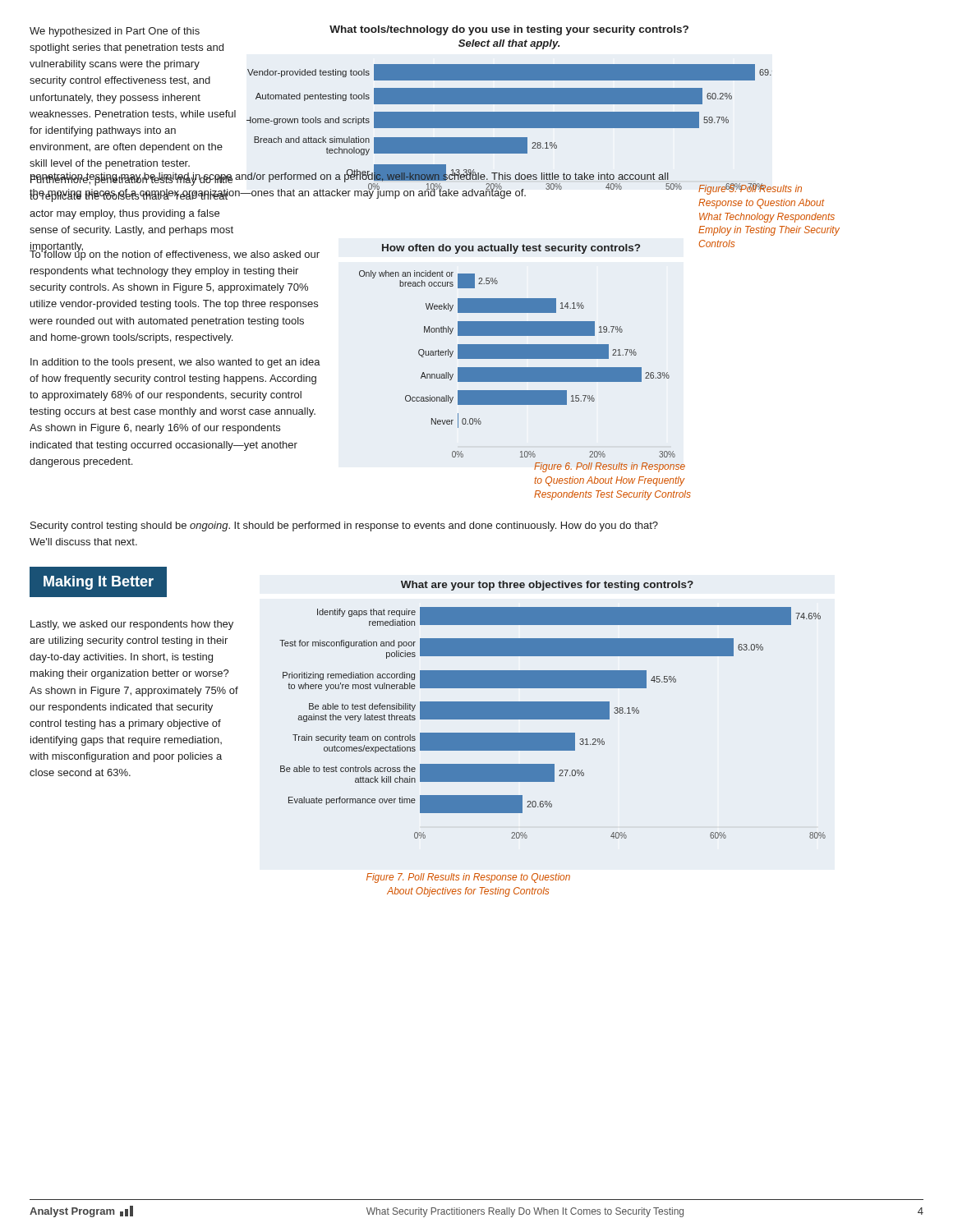Image resolution: width=953 pixels, height=1232 pixels.
Task: Click on the element starting "We hypothesized in Part One of"
Action: coord(133,138)
